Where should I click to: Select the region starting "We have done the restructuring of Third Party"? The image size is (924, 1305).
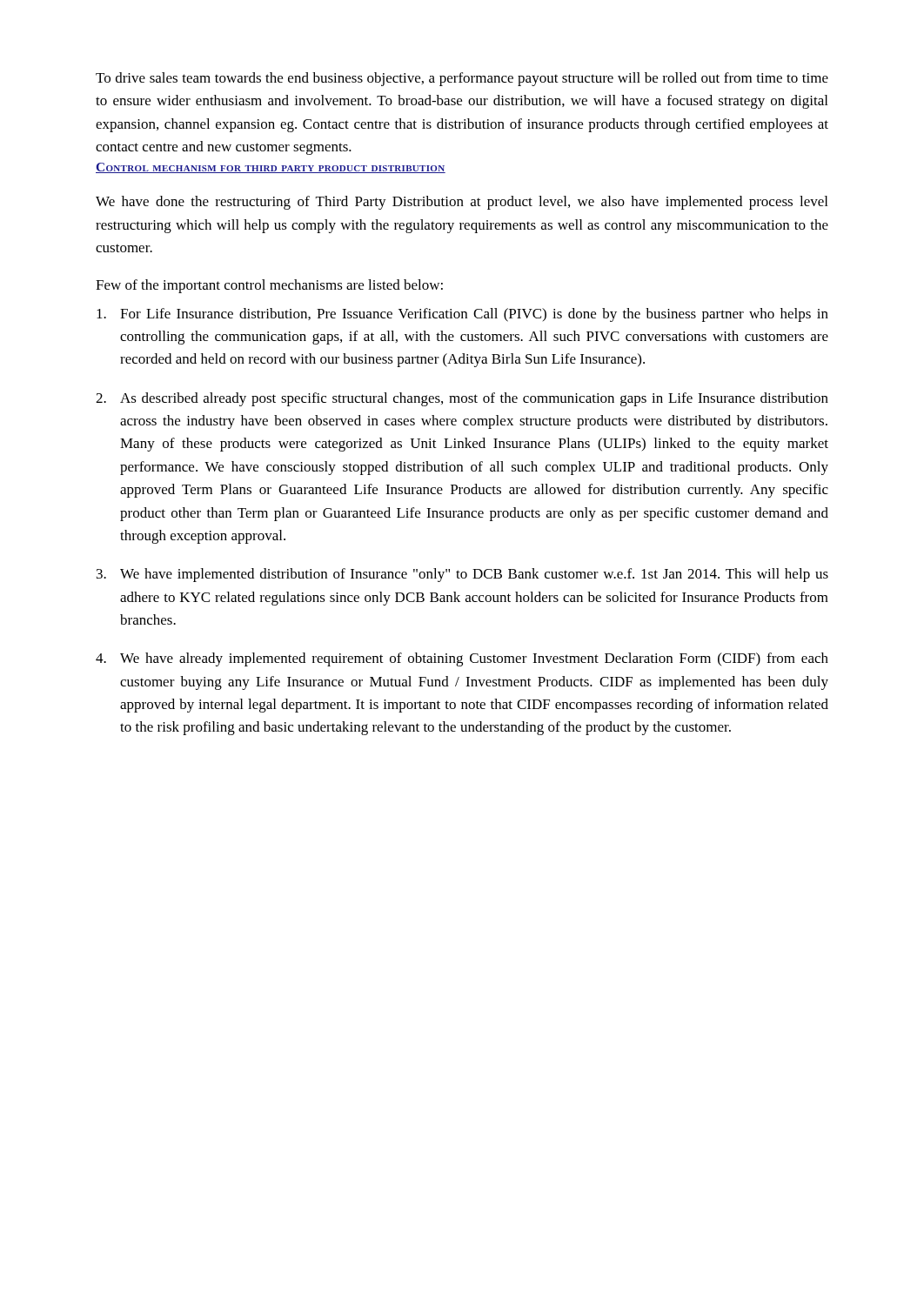pyautogui.click(x=462, y=225)
